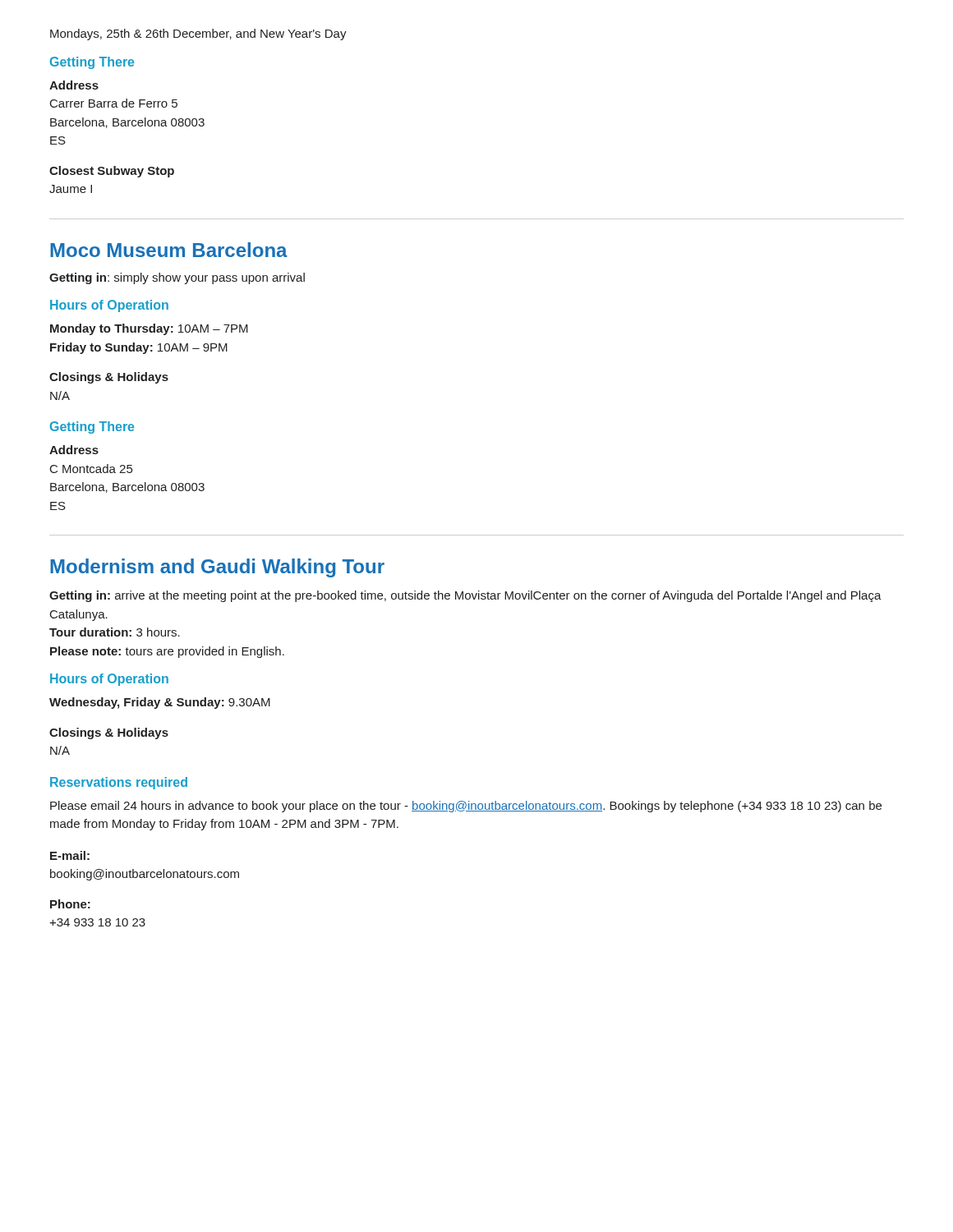953x1232 pixels.
Task: Find the region starting "Wednesday, Friday & Sunday: 9.30AM"
Action: tap(160, 703)
